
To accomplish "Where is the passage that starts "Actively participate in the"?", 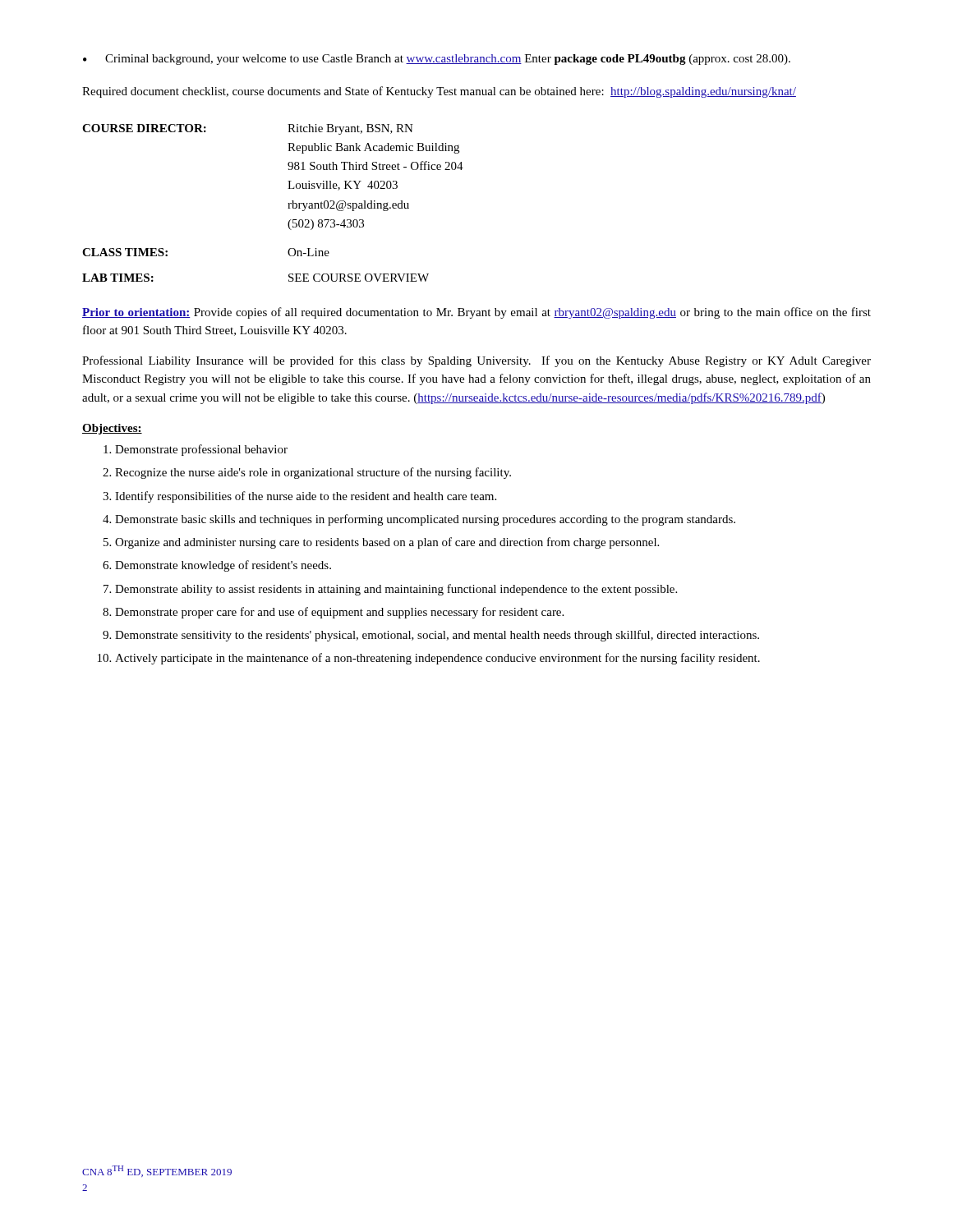I will pos(438,658).
